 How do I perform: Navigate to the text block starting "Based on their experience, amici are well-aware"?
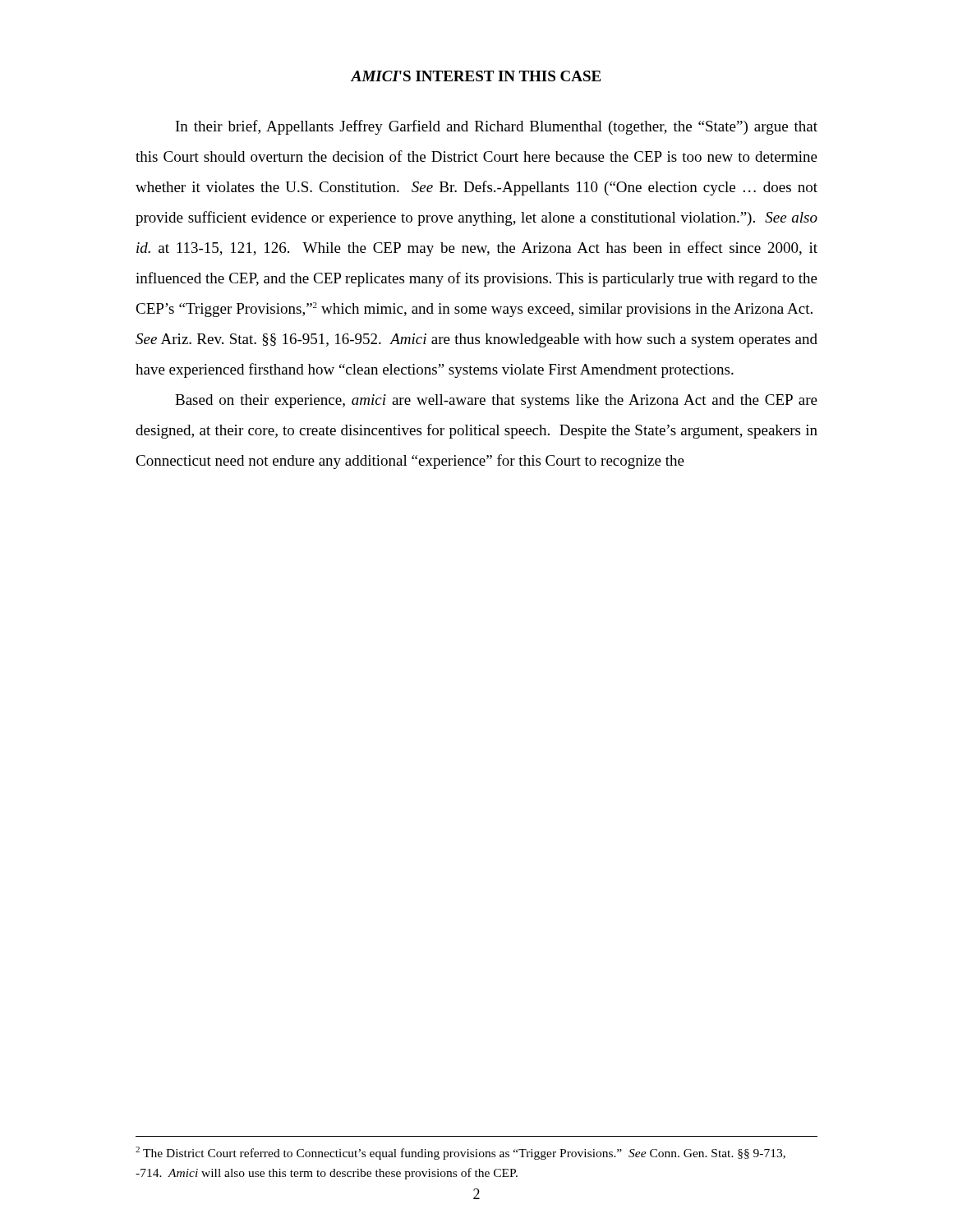pos(476,430)
